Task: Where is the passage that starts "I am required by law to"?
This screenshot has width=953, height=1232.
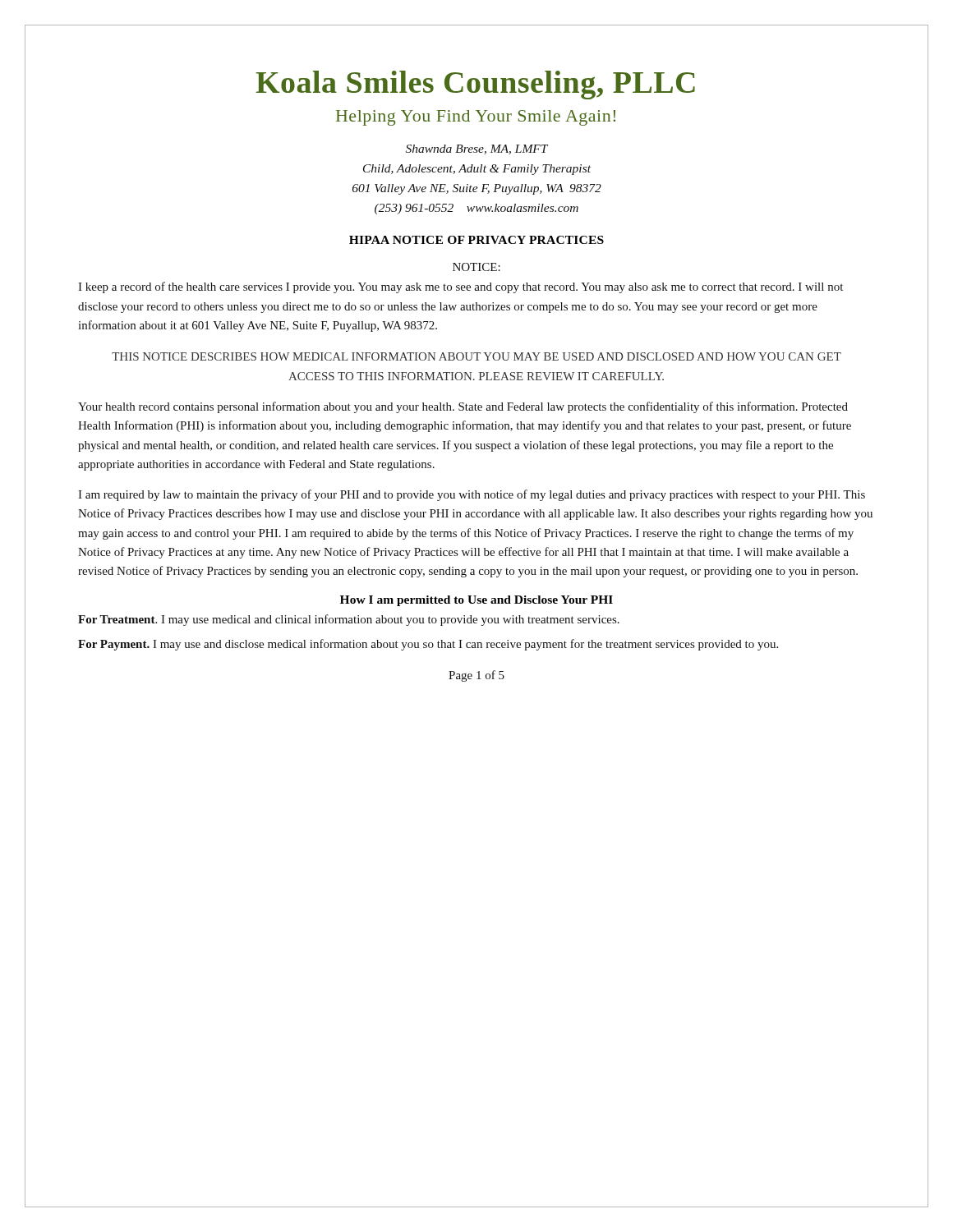Action: click(475, 533)
